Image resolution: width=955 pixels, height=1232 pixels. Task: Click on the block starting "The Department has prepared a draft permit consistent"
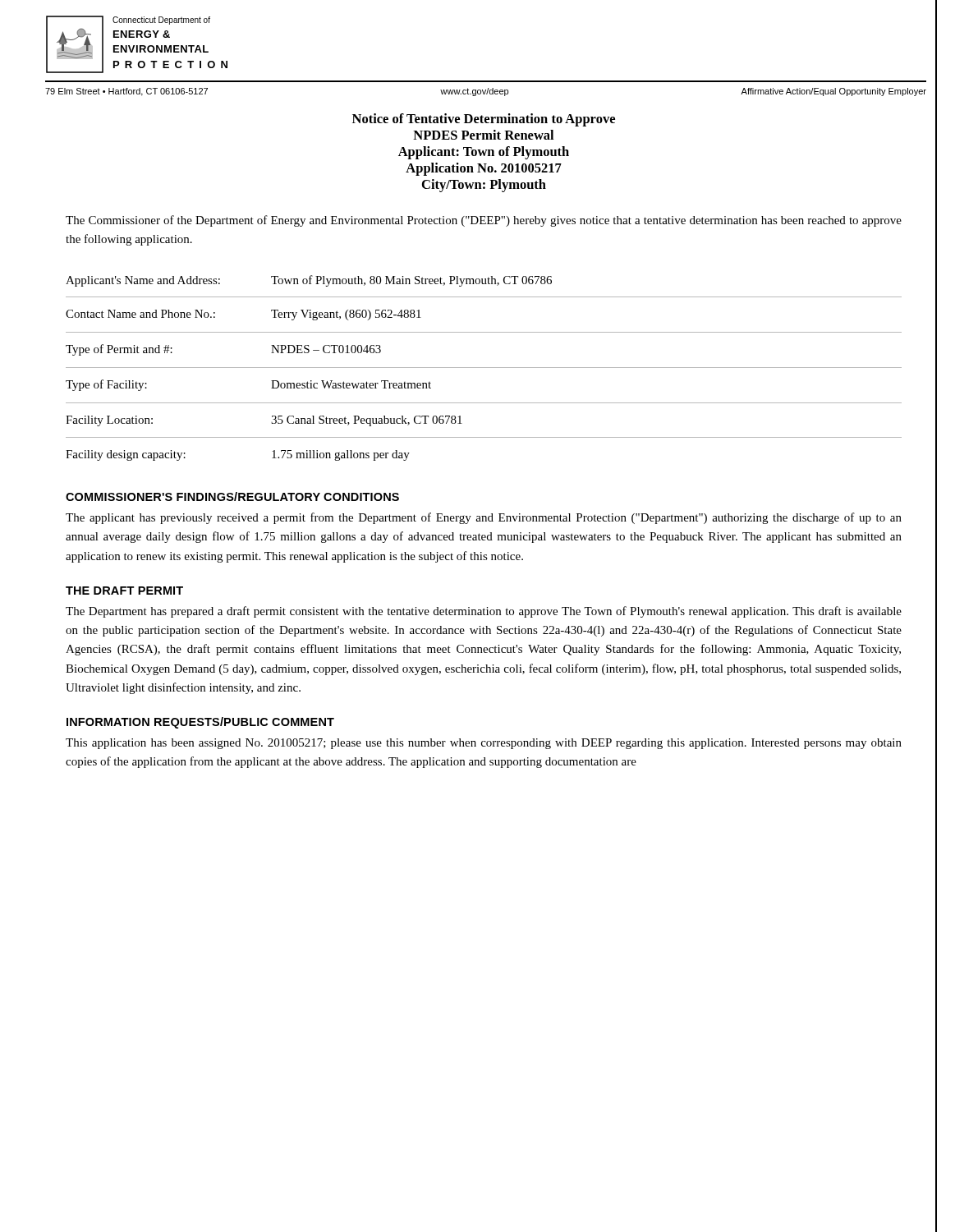tap(484, 649)
